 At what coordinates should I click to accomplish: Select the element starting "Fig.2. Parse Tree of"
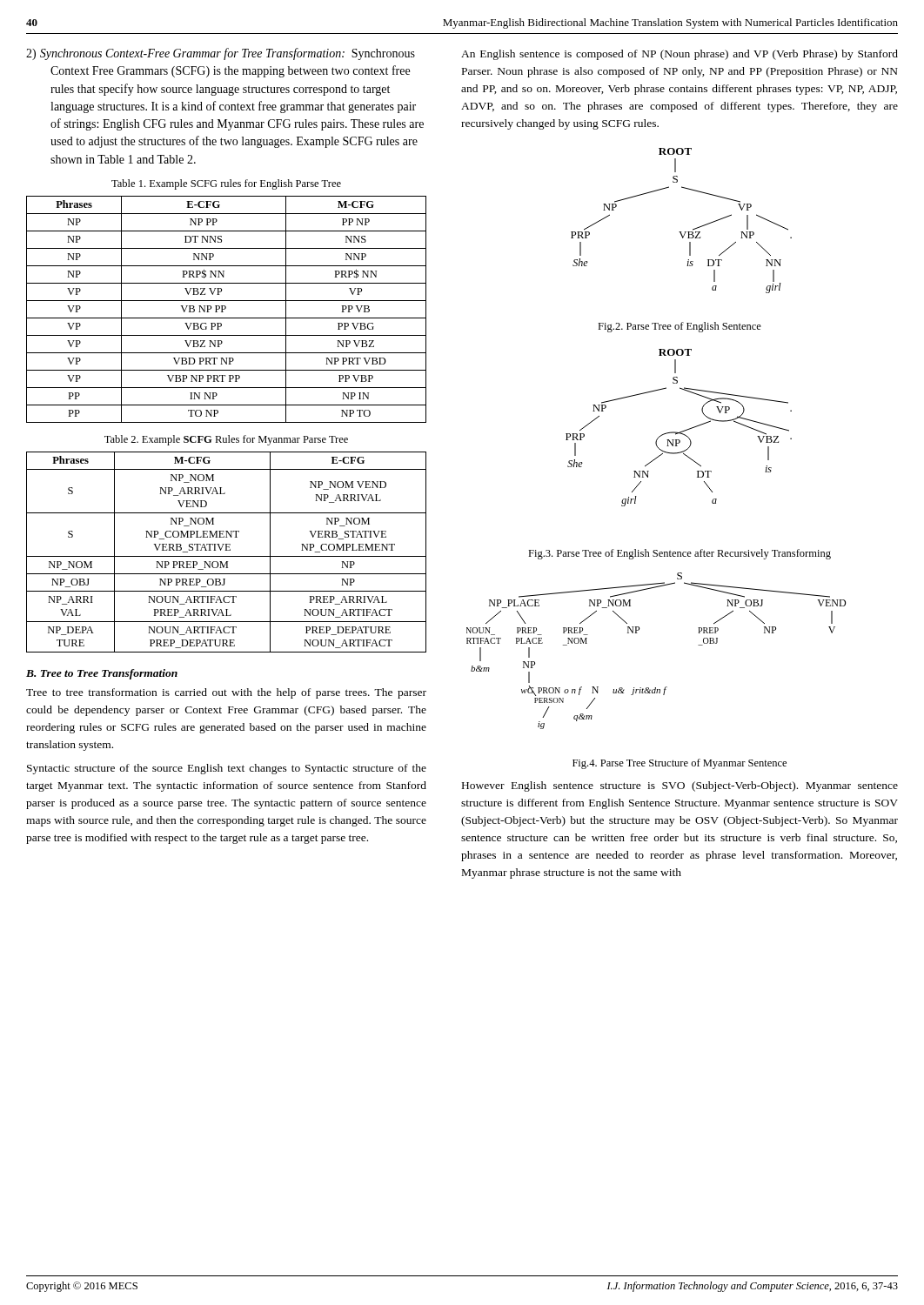680,326
